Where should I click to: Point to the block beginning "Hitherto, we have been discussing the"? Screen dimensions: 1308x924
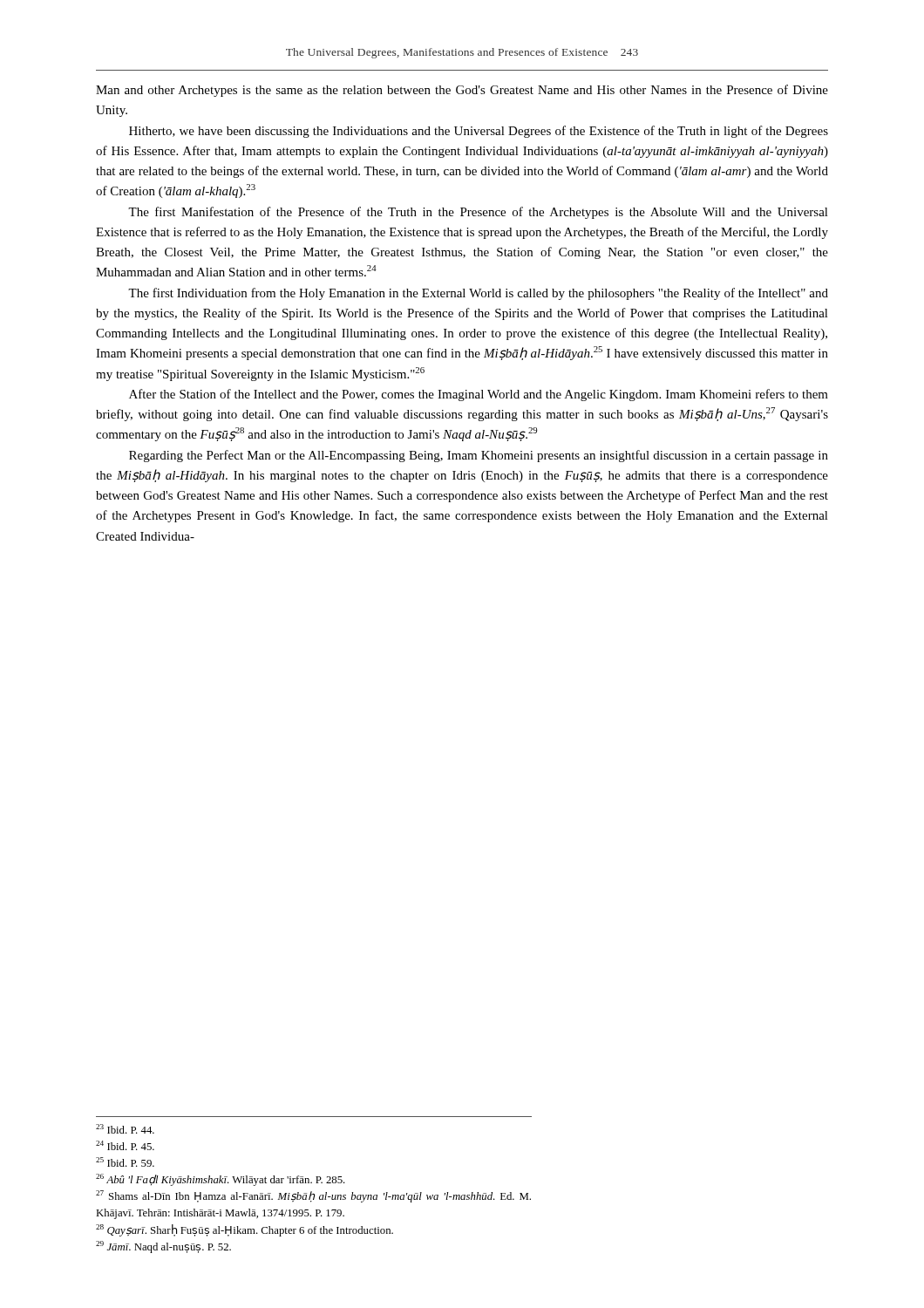[x=462, y=161]
